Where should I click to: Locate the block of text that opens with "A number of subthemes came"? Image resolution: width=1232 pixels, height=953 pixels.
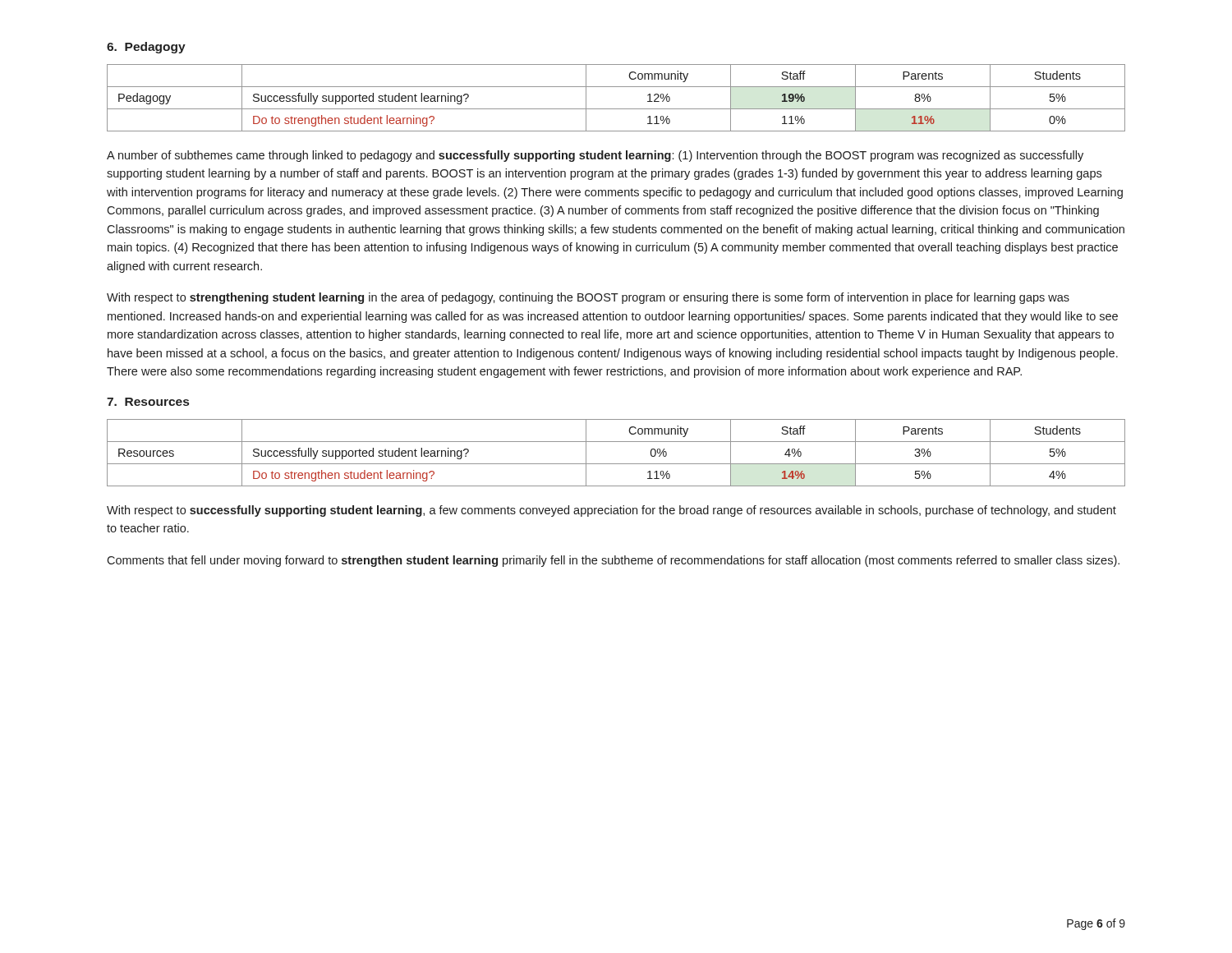(616, 211)
